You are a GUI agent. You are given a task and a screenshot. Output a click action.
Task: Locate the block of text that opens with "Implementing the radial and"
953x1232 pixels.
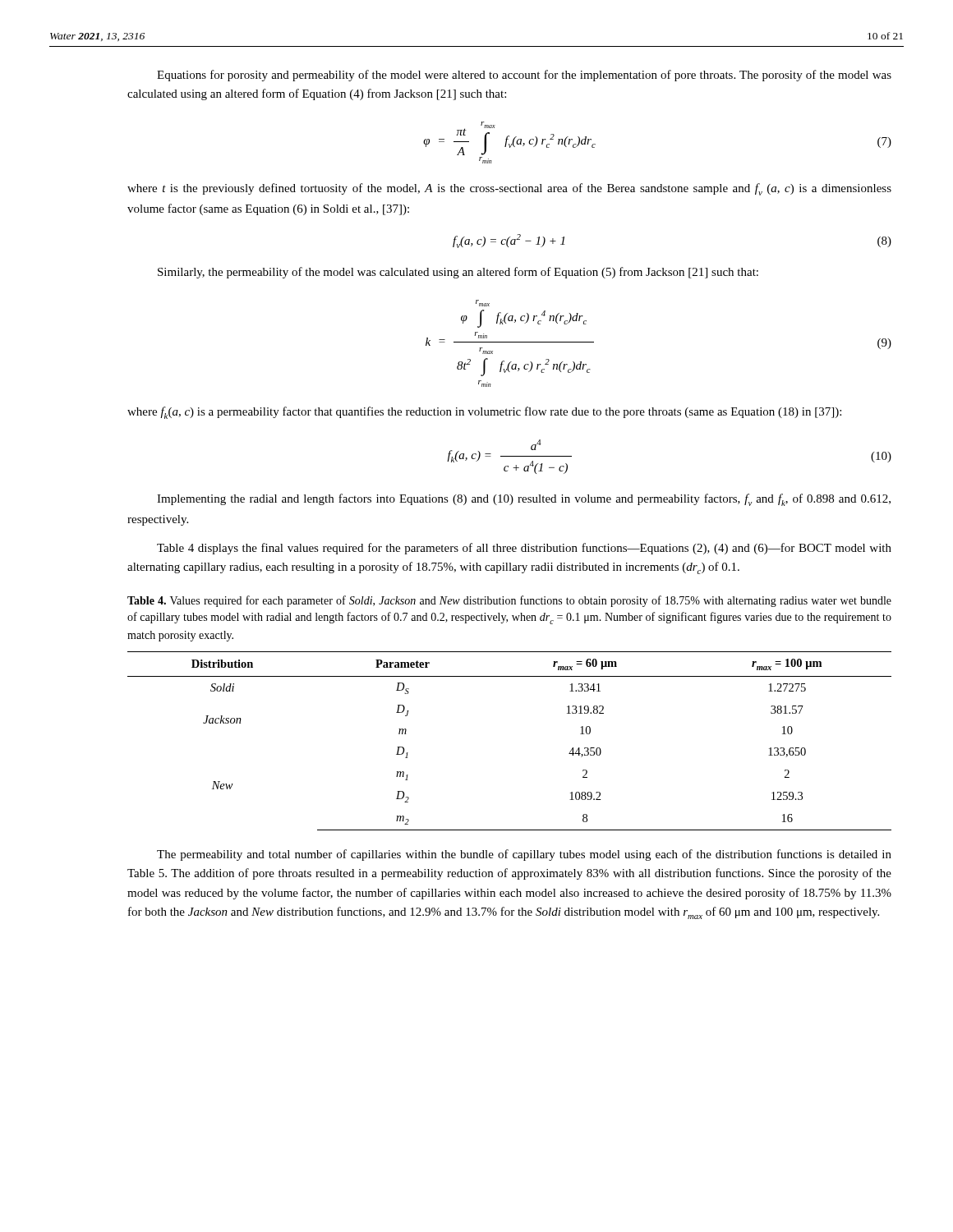click(x=524, y=500)
